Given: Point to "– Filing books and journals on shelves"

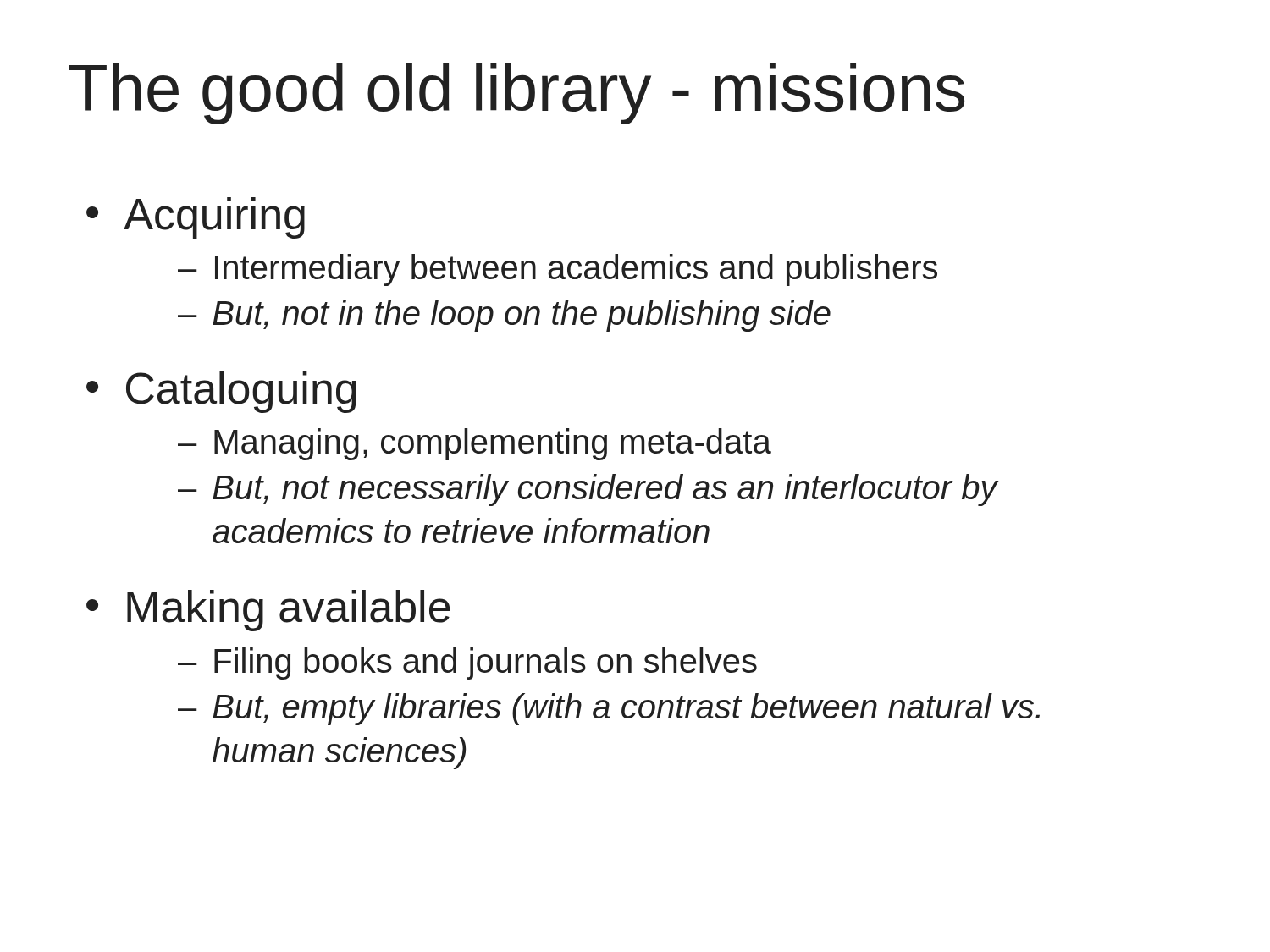Looking at the screenshot, I should tap(468, 661).
